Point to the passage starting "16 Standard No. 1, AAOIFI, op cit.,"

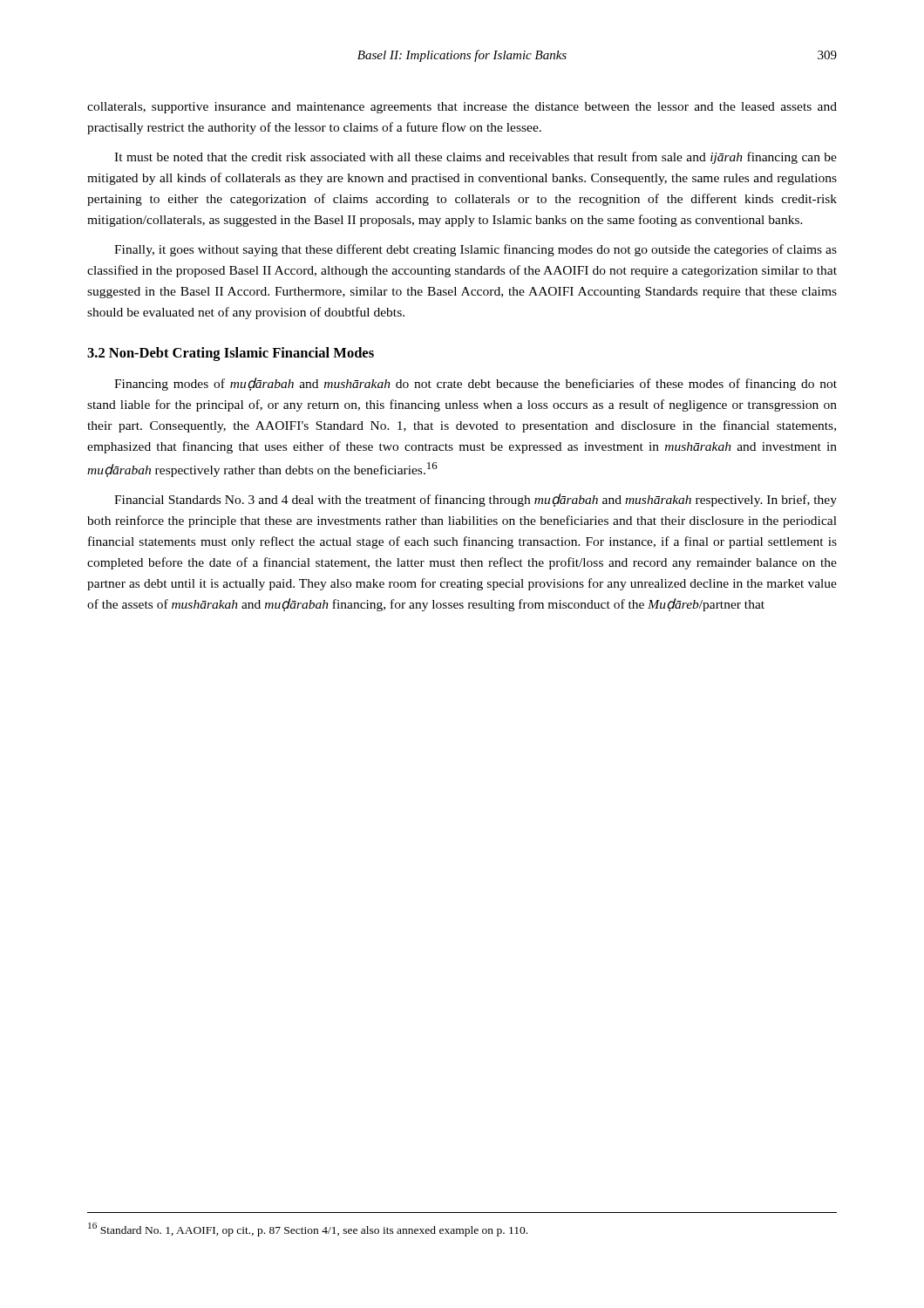pos(308,1228)
